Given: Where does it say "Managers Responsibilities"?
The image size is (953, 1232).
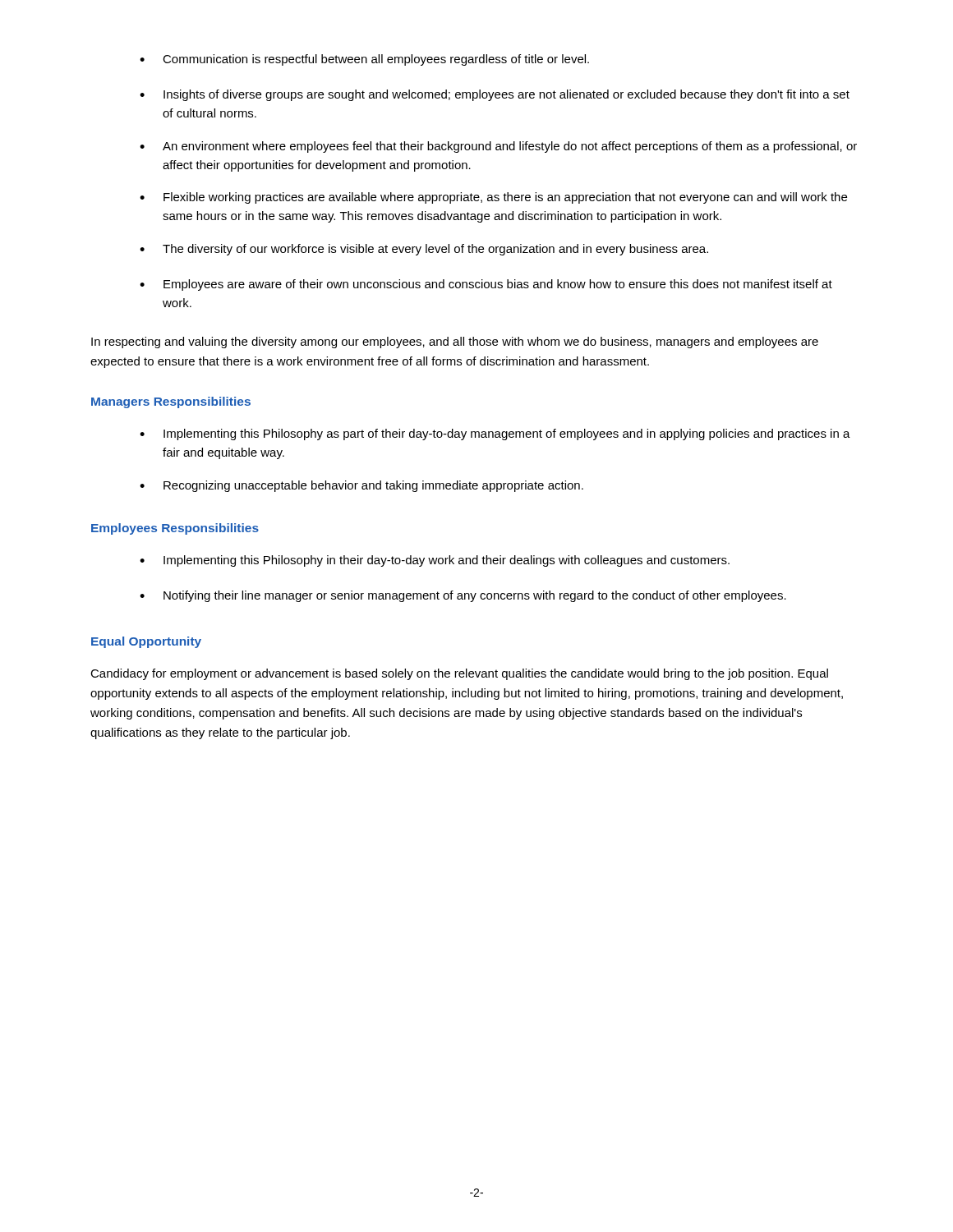Looking at the screenshot, I should [171, 401].
